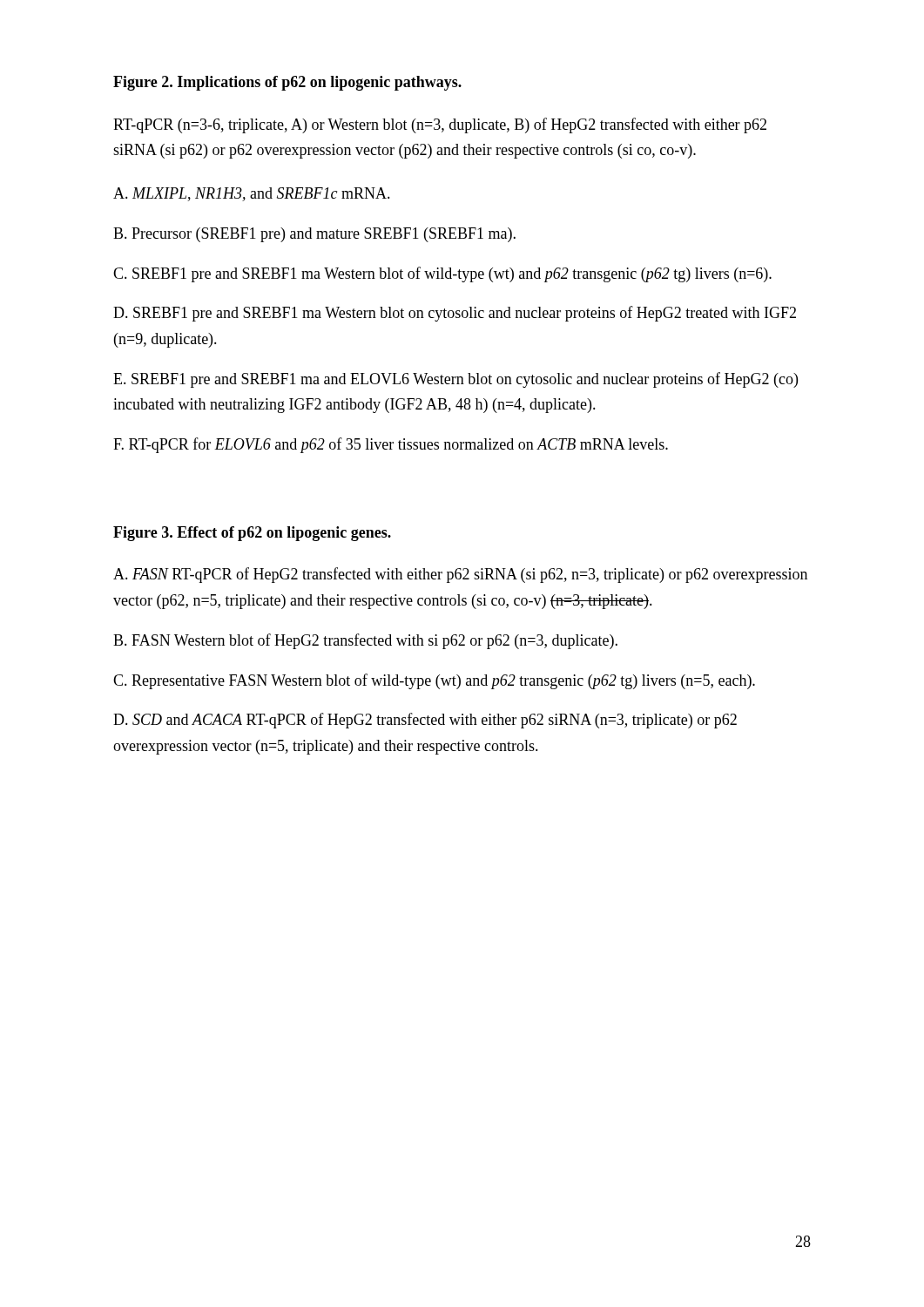The image size is (924, 1307).
Task: Where is the passage that starts "A. FASN RT-qPCR of HepG2 transfected with either"?
Action: [x=460, y=588]
